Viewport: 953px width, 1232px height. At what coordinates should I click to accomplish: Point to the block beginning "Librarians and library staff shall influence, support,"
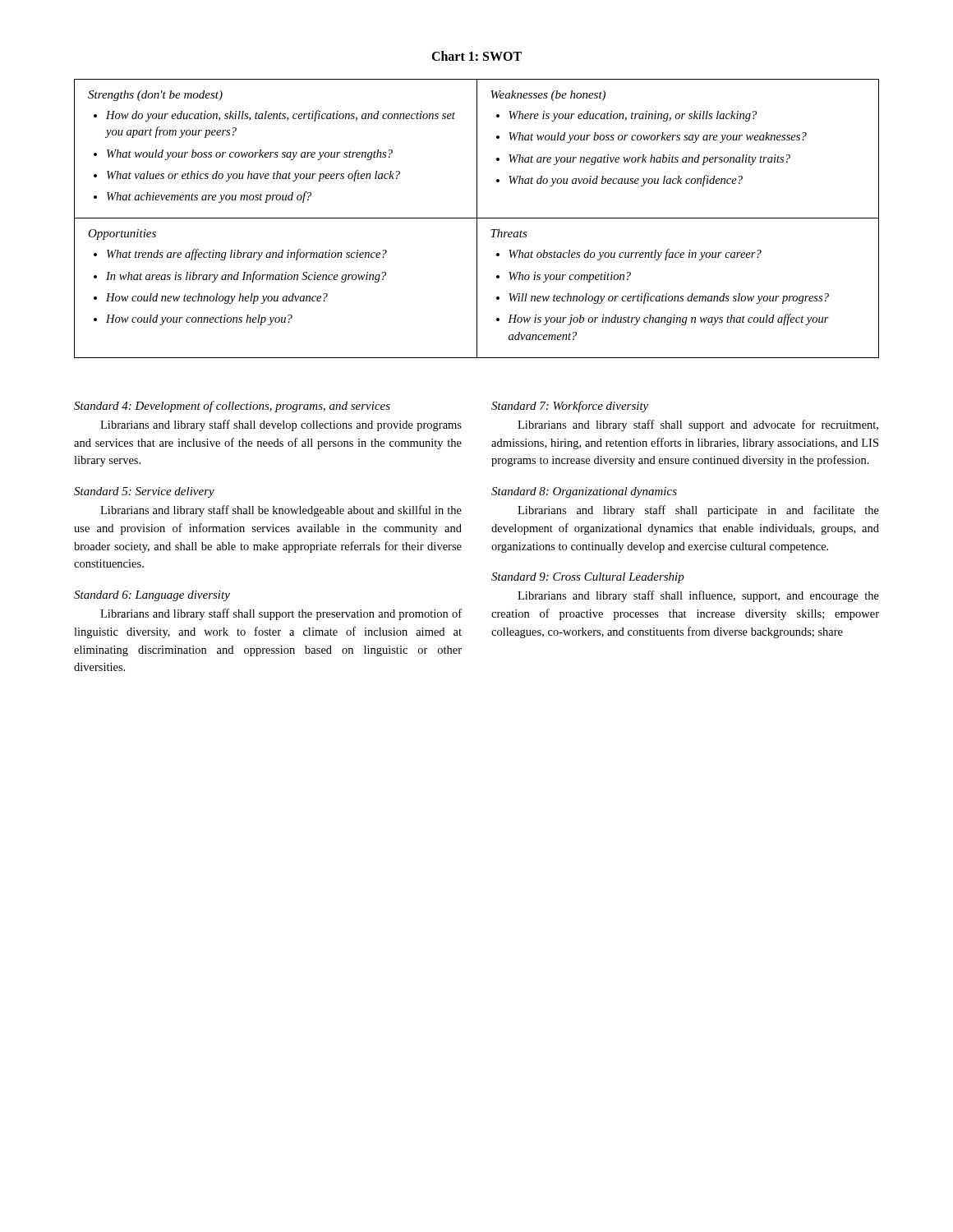pyautogui.click(x=685, y=614)
